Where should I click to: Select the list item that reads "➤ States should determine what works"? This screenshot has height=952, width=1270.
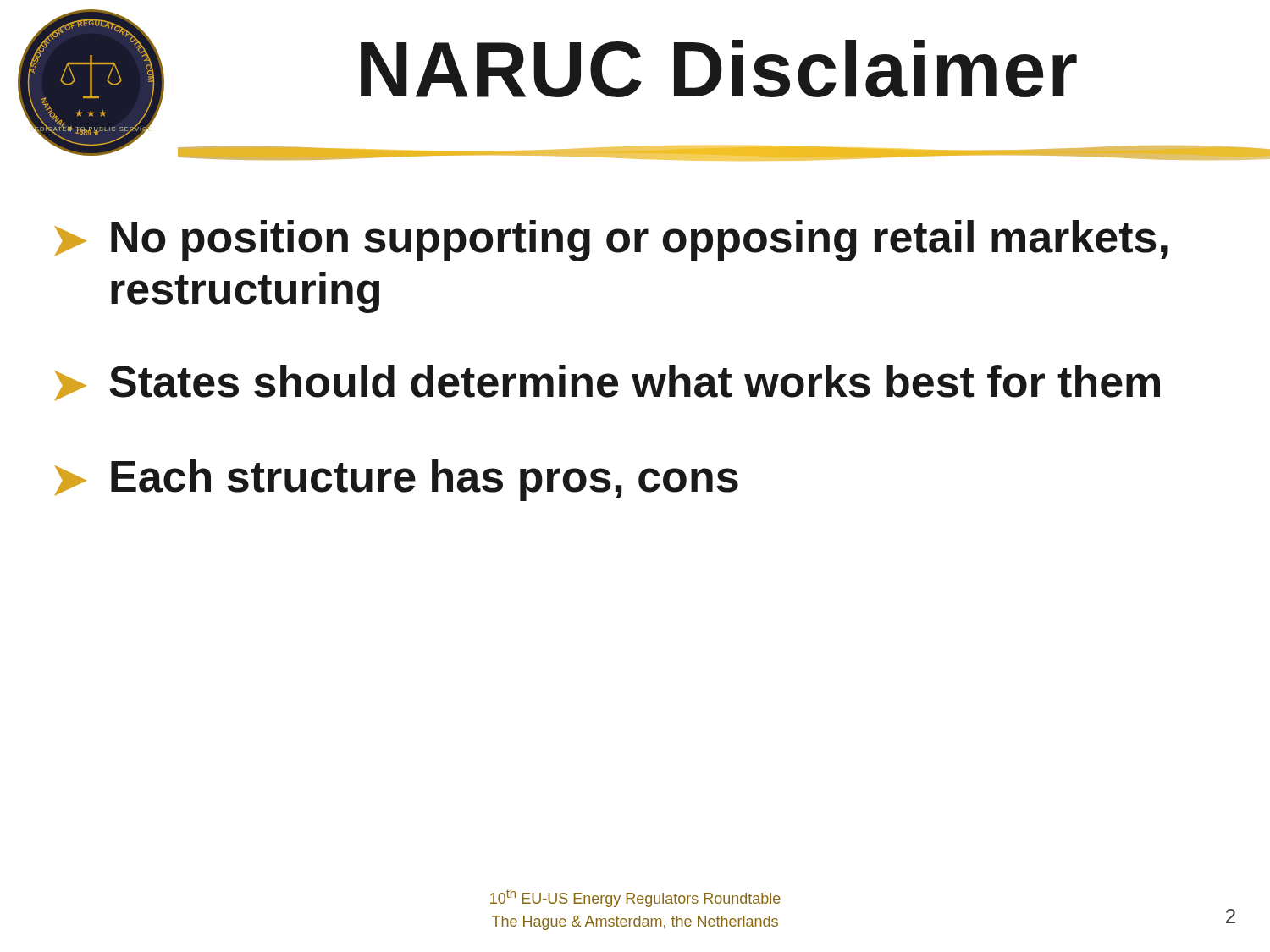coord(607,383)
